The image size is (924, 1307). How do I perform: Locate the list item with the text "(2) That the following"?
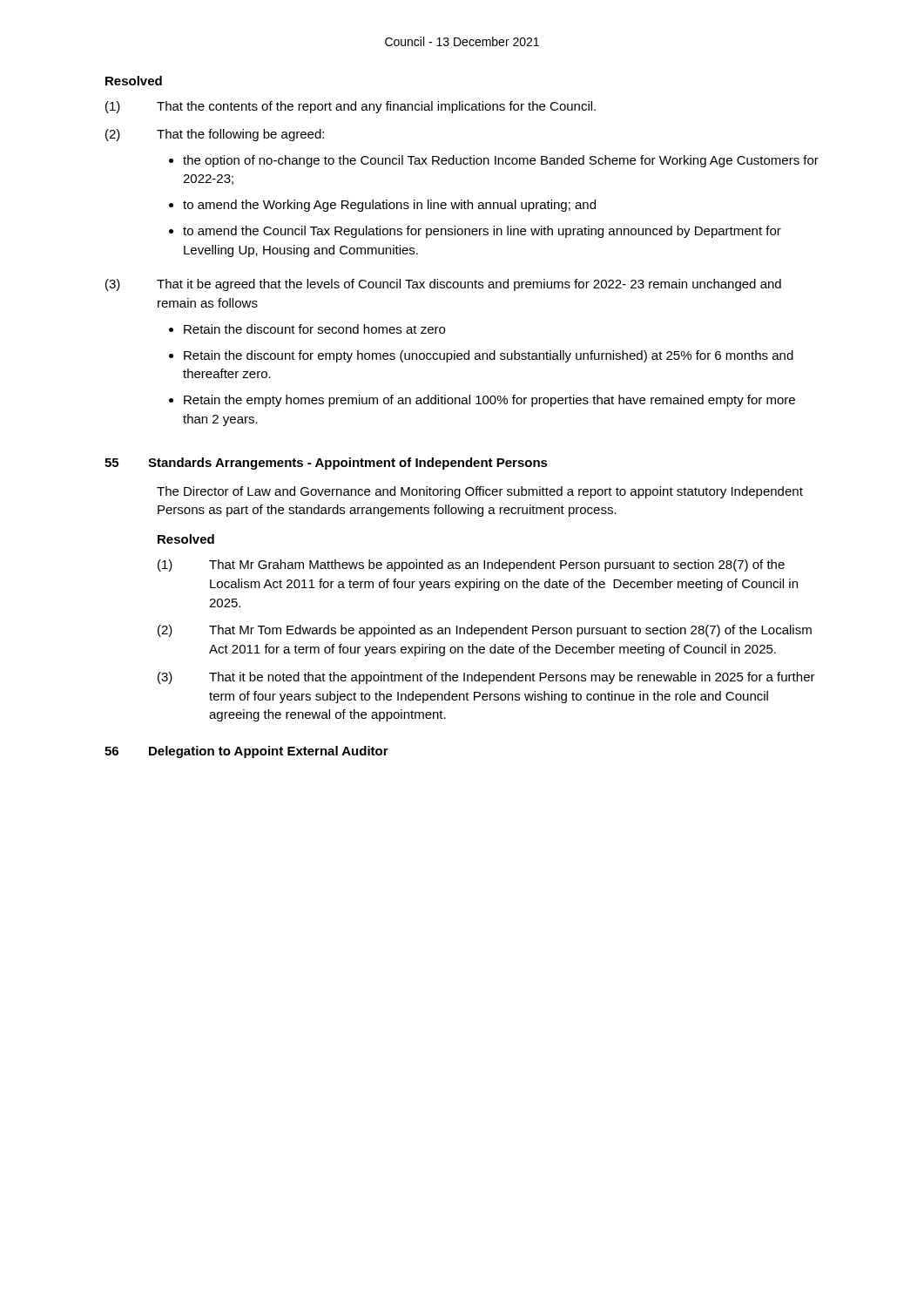pos(462,195)
